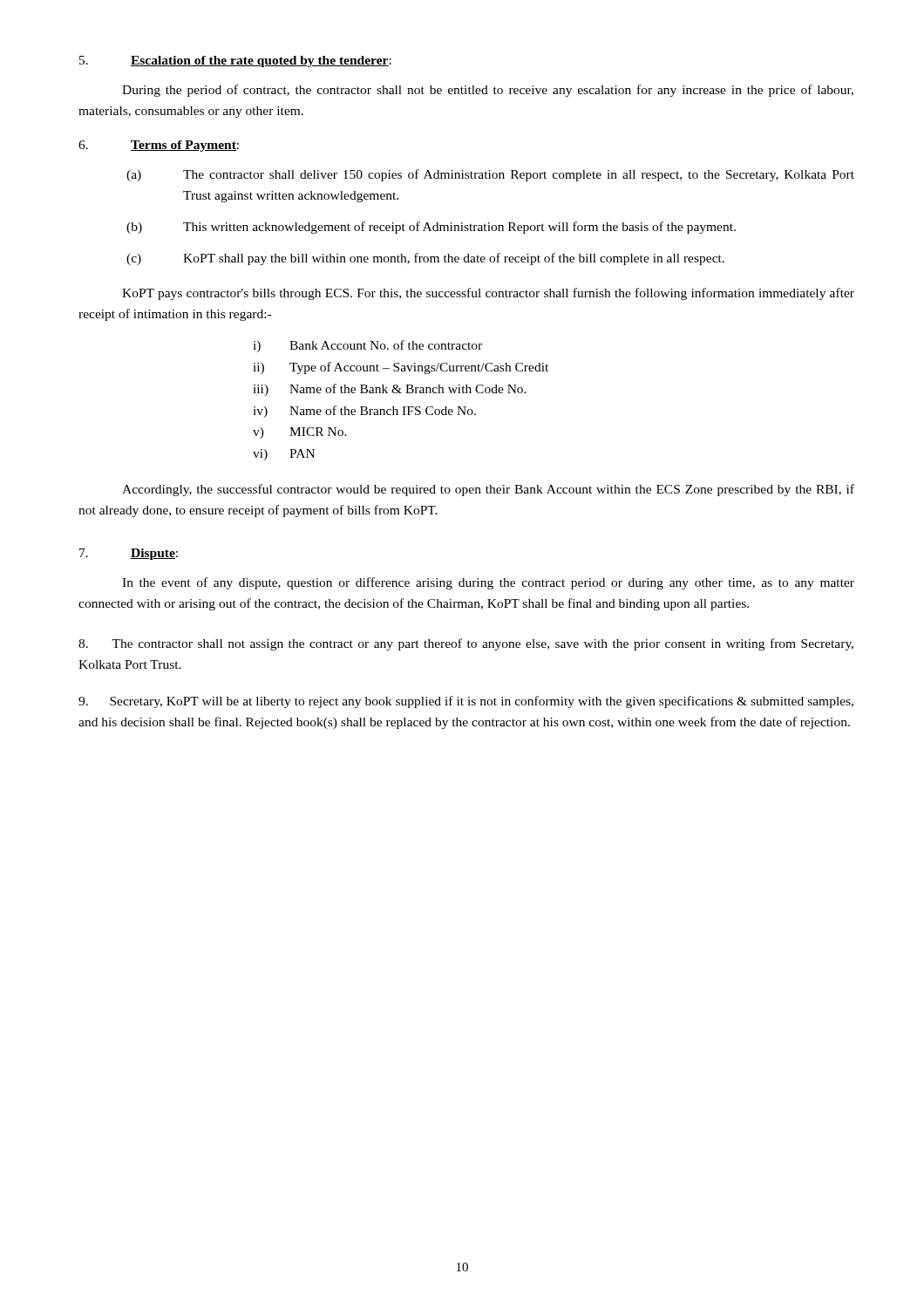Viewport: 924px width, 1308px height.
Task: Locate the text block starting "(b) This written acknowledgement"
Action: pos(490,227)
